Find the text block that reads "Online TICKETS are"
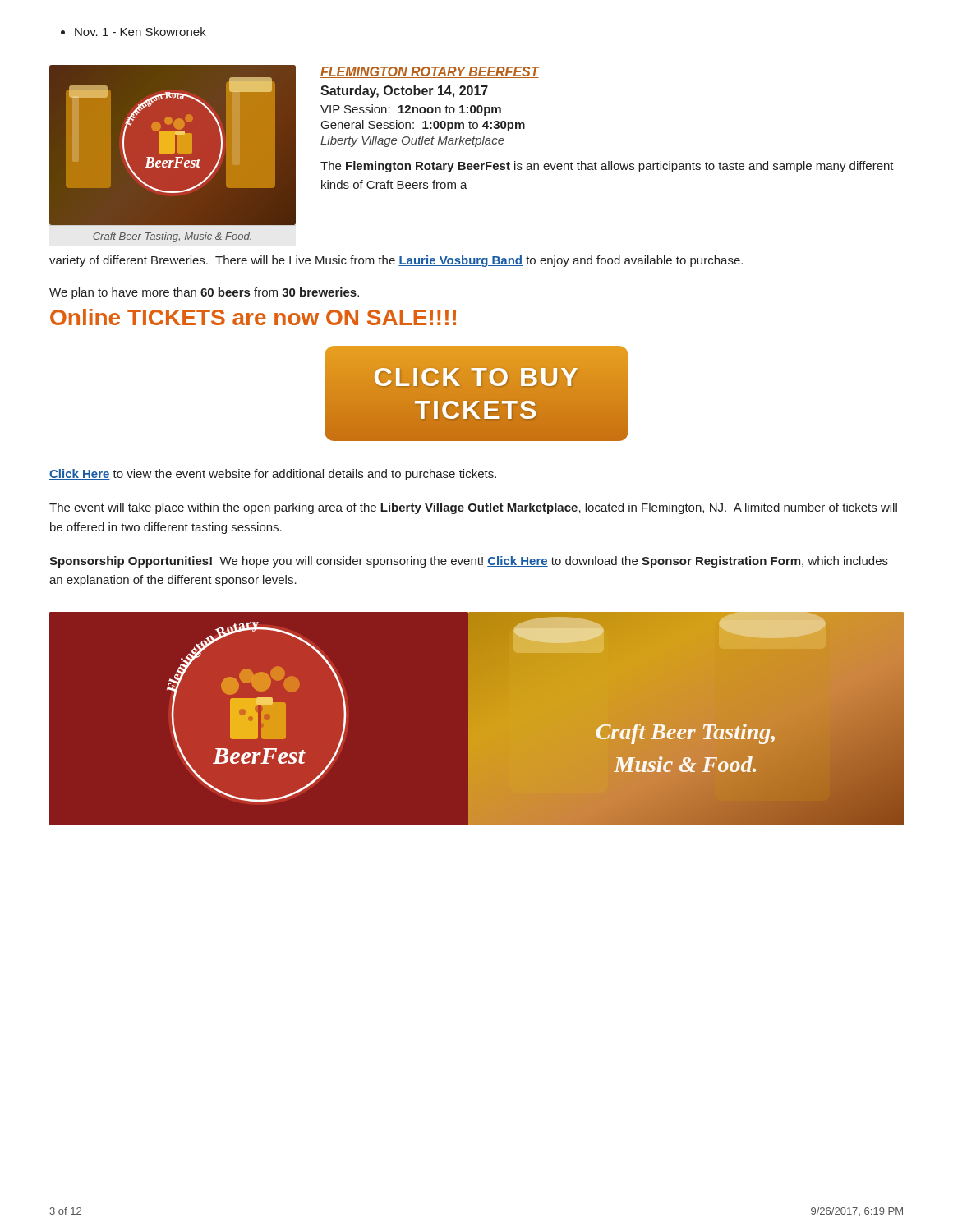This screenshot has width=953, height=1232. tap(254, 317)
